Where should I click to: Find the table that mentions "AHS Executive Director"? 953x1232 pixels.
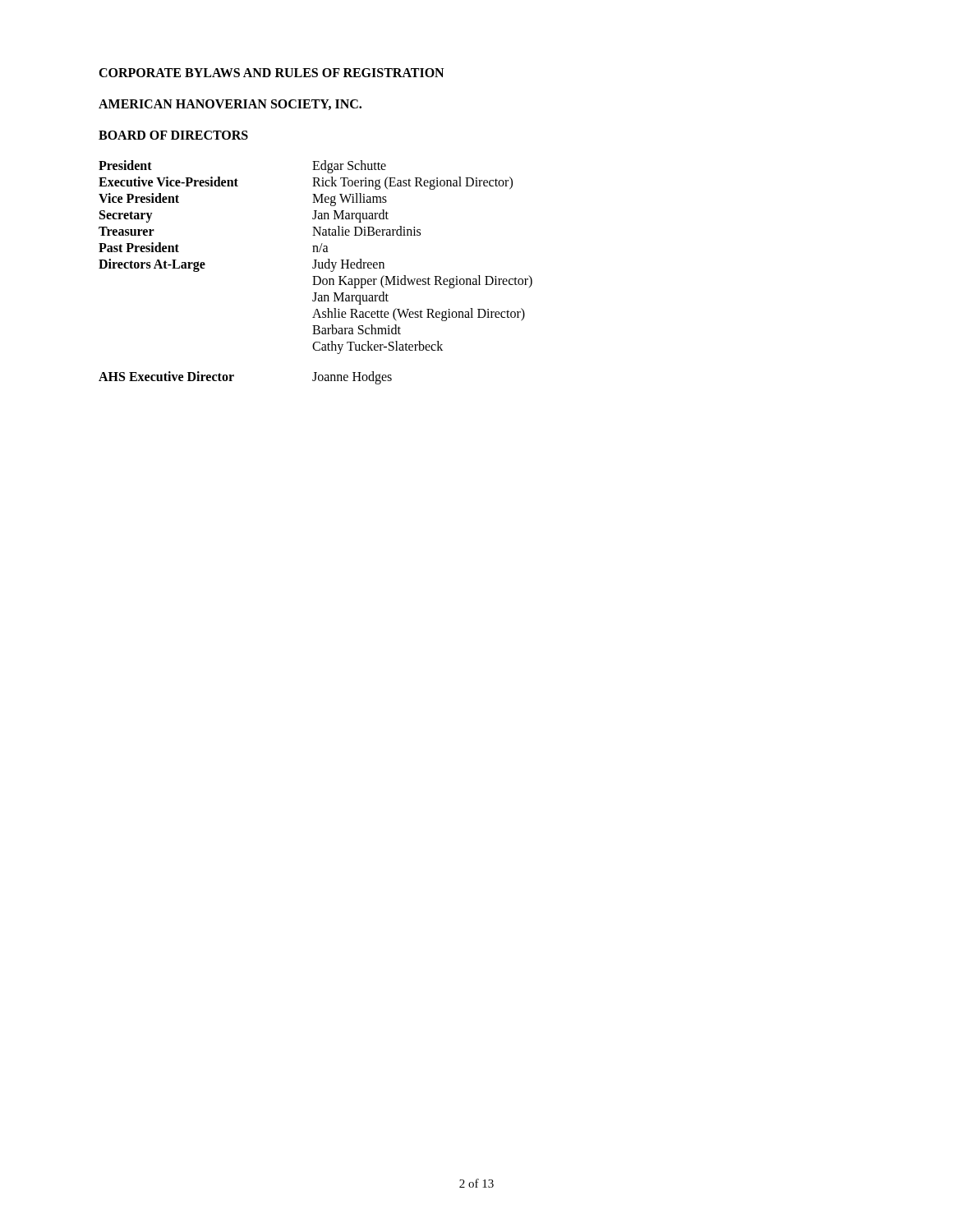[476, 271]
